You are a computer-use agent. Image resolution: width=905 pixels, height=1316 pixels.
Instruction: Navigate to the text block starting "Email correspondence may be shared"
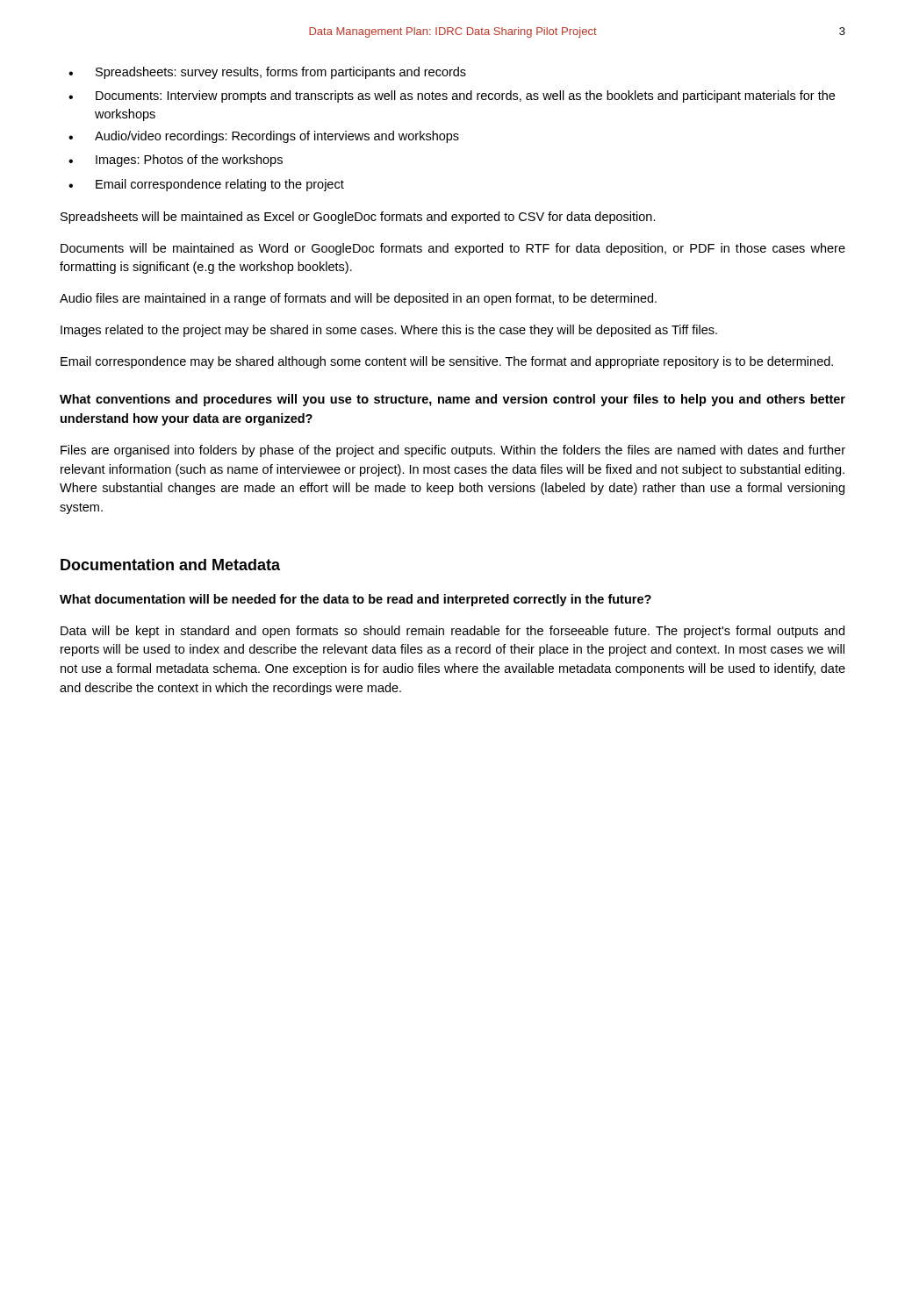447,361
